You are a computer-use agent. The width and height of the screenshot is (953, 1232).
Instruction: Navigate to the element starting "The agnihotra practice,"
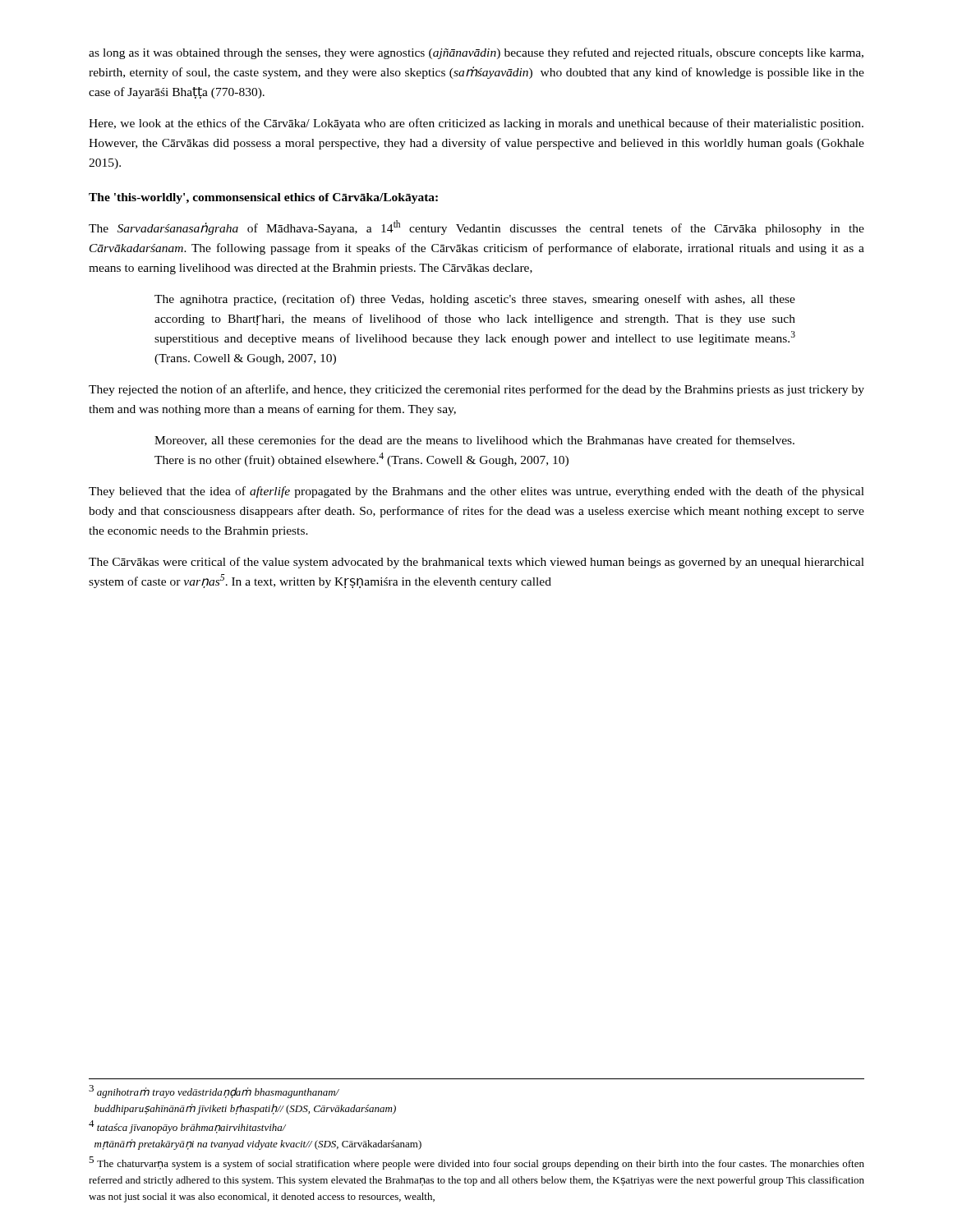[x=475, y=329]
